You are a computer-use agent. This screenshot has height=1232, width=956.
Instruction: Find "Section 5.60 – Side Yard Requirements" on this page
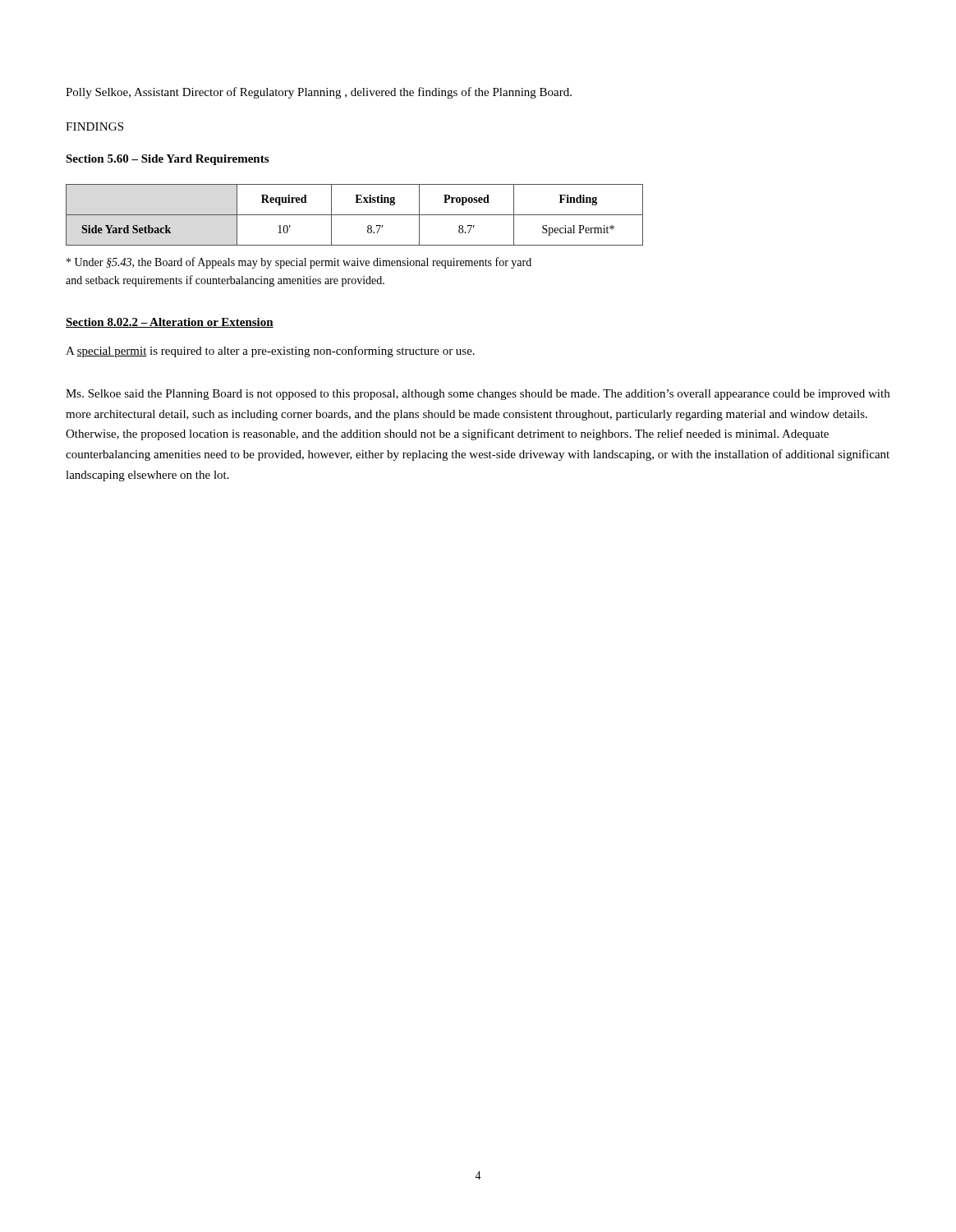(167, 158)
